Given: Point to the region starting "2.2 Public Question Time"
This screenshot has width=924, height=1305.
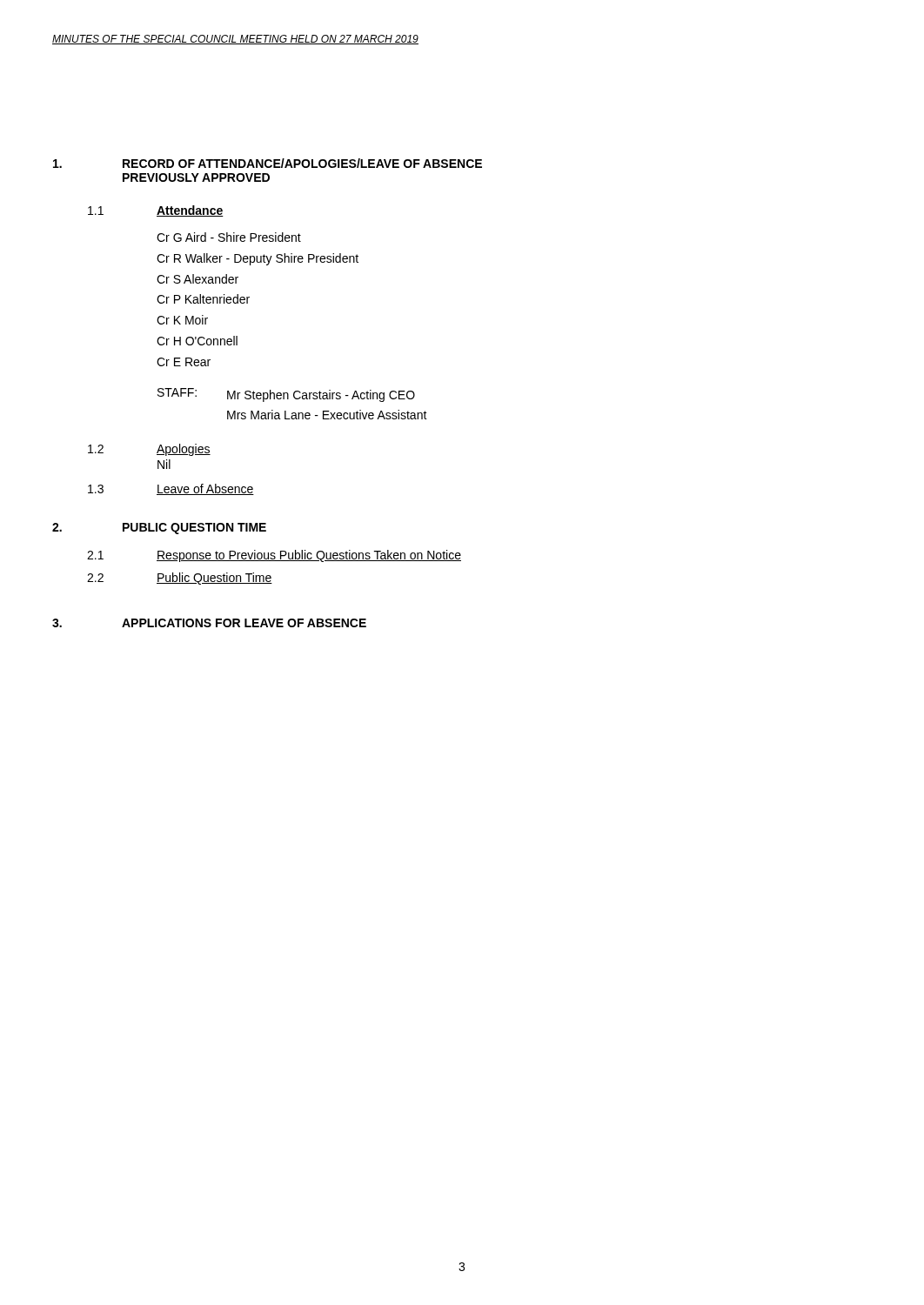Looking at the screenshot, I should click(x=162, y=578).
